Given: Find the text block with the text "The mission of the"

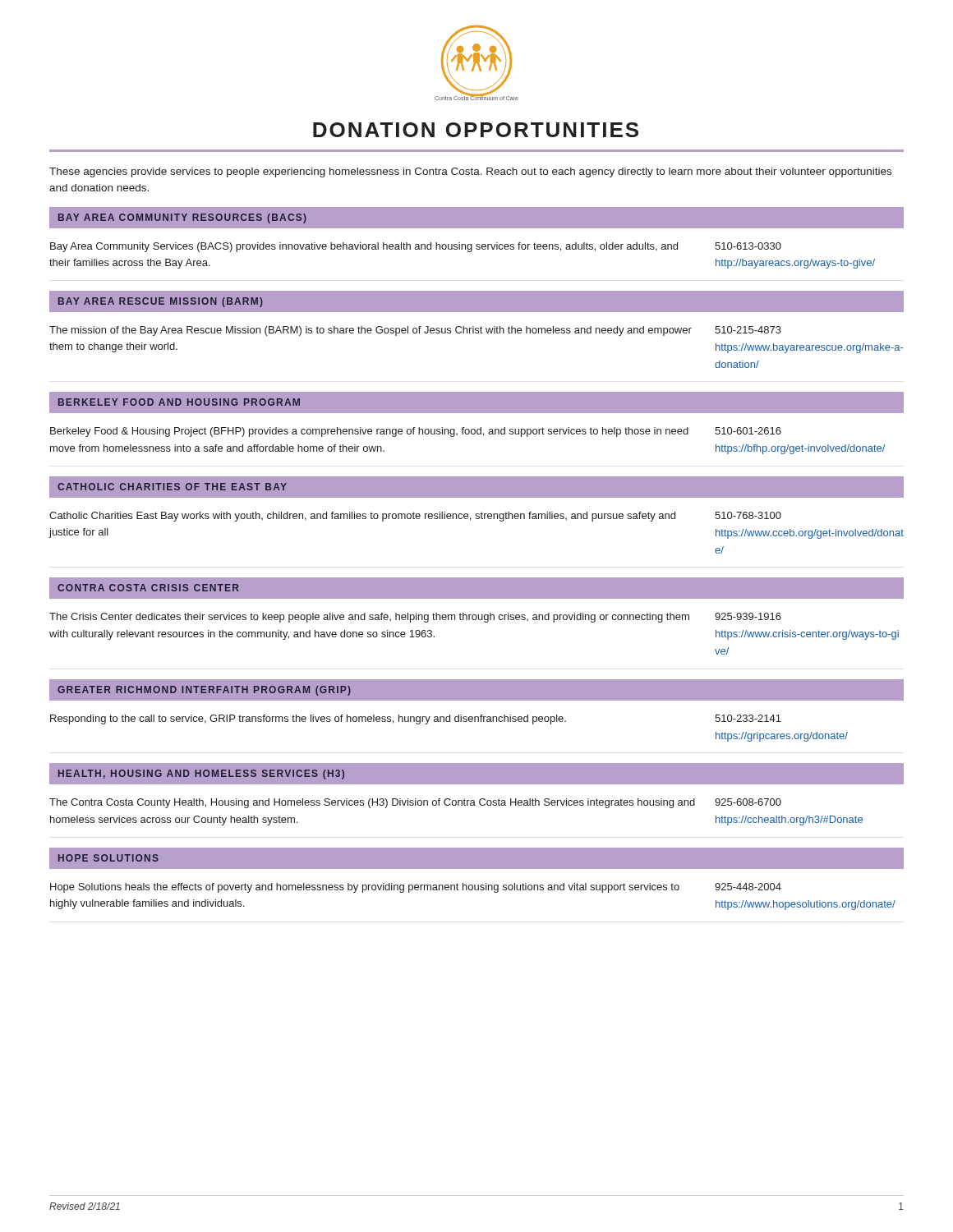Looking at the screenshot, I should click(370, 338).
